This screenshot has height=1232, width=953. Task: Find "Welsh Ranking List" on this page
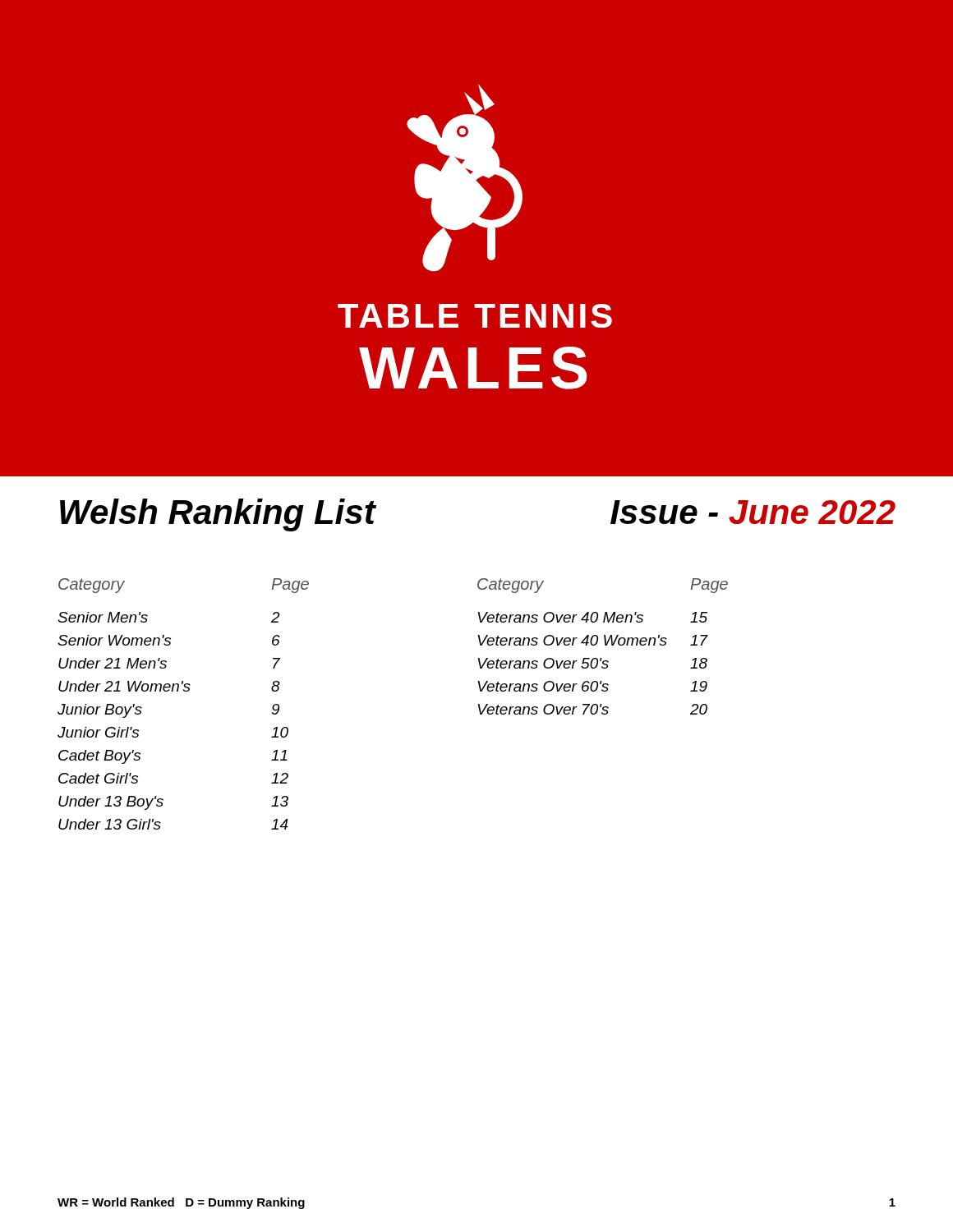pyautogui.click(x=216, y=512)
